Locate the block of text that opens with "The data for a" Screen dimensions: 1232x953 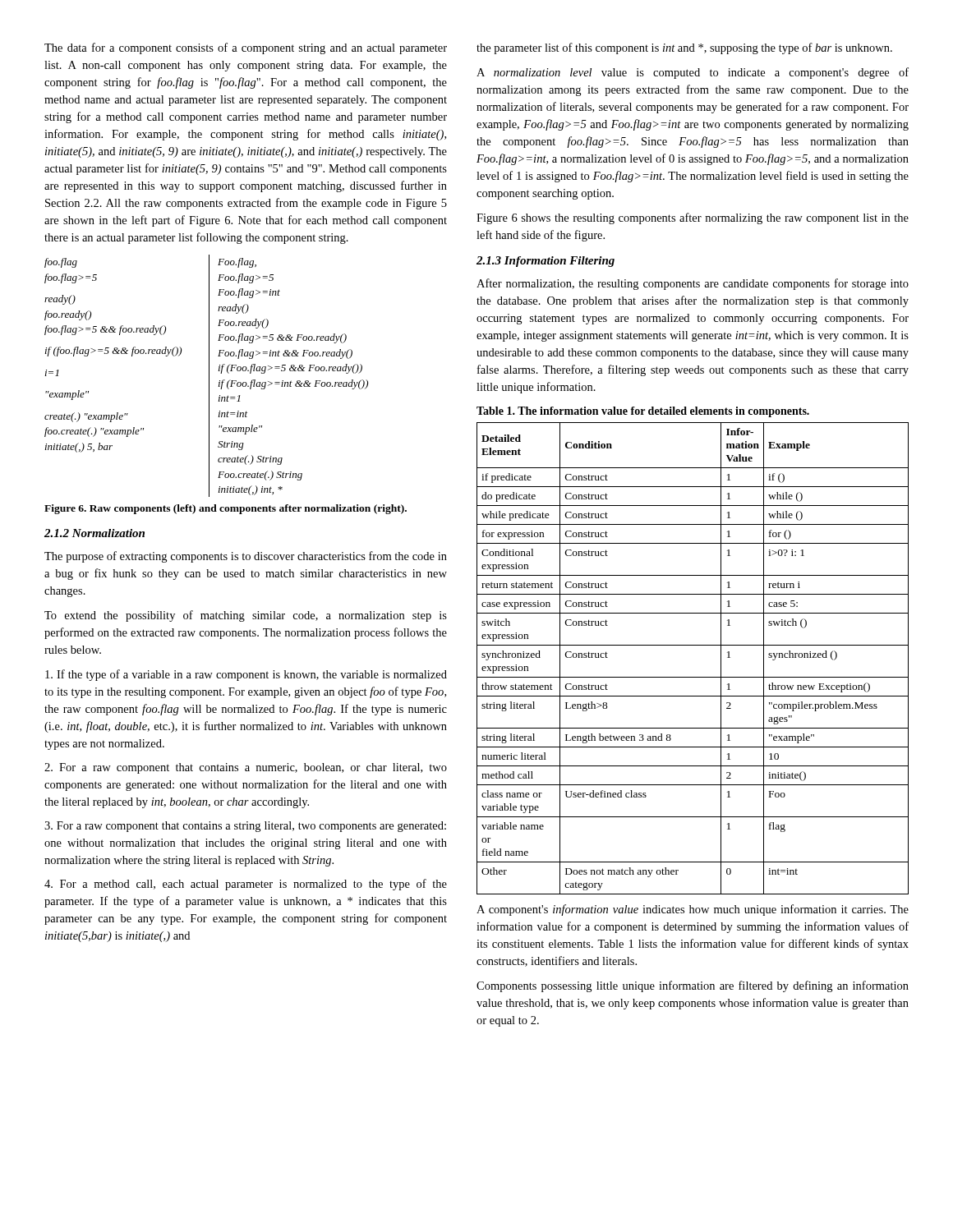[x=246, y=143]
